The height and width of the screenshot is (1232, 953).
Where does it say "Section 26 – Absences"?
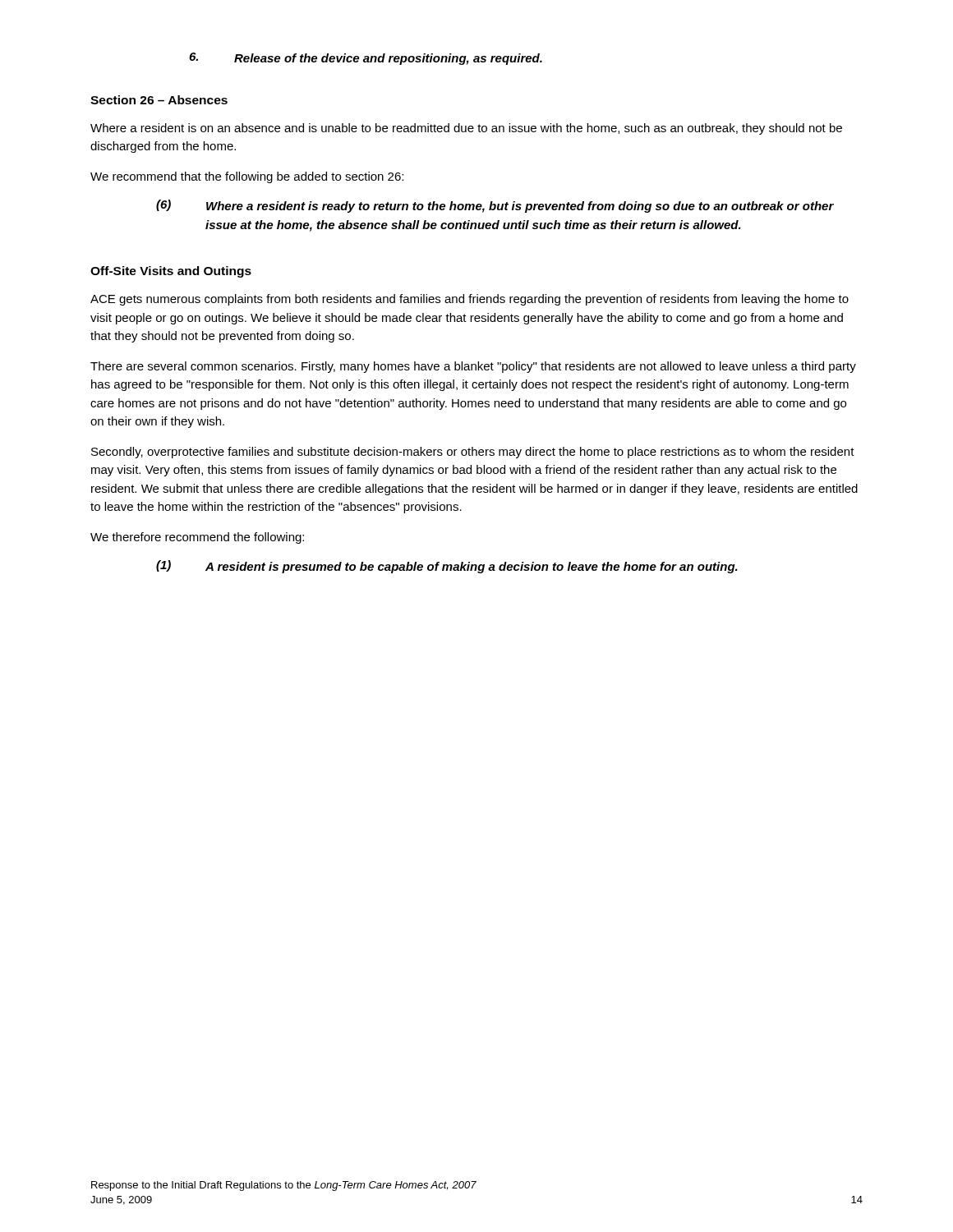click(159, 99)
